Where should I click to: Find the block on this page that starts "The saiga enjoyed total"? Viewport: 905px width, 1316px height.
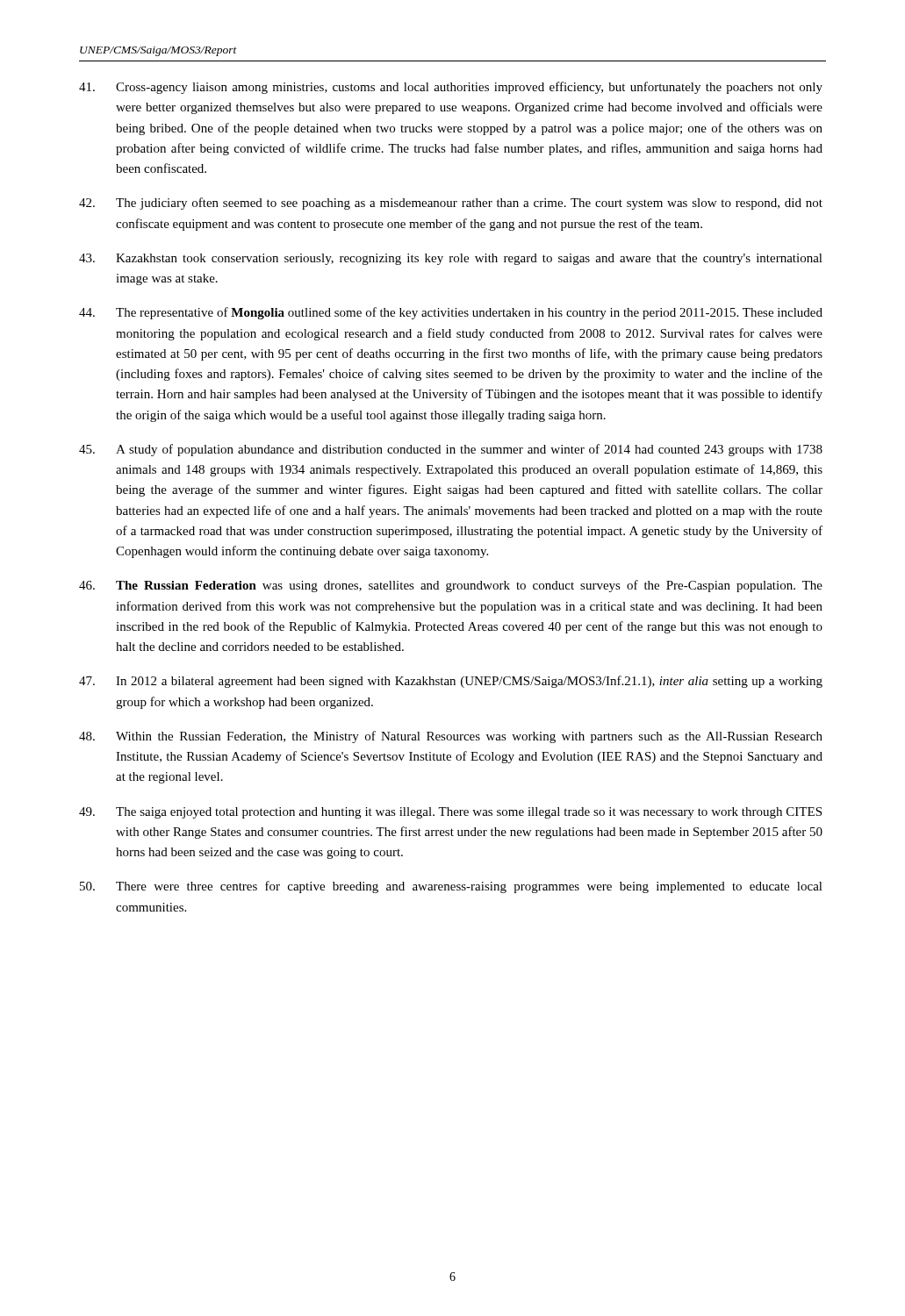coord(451,832)
